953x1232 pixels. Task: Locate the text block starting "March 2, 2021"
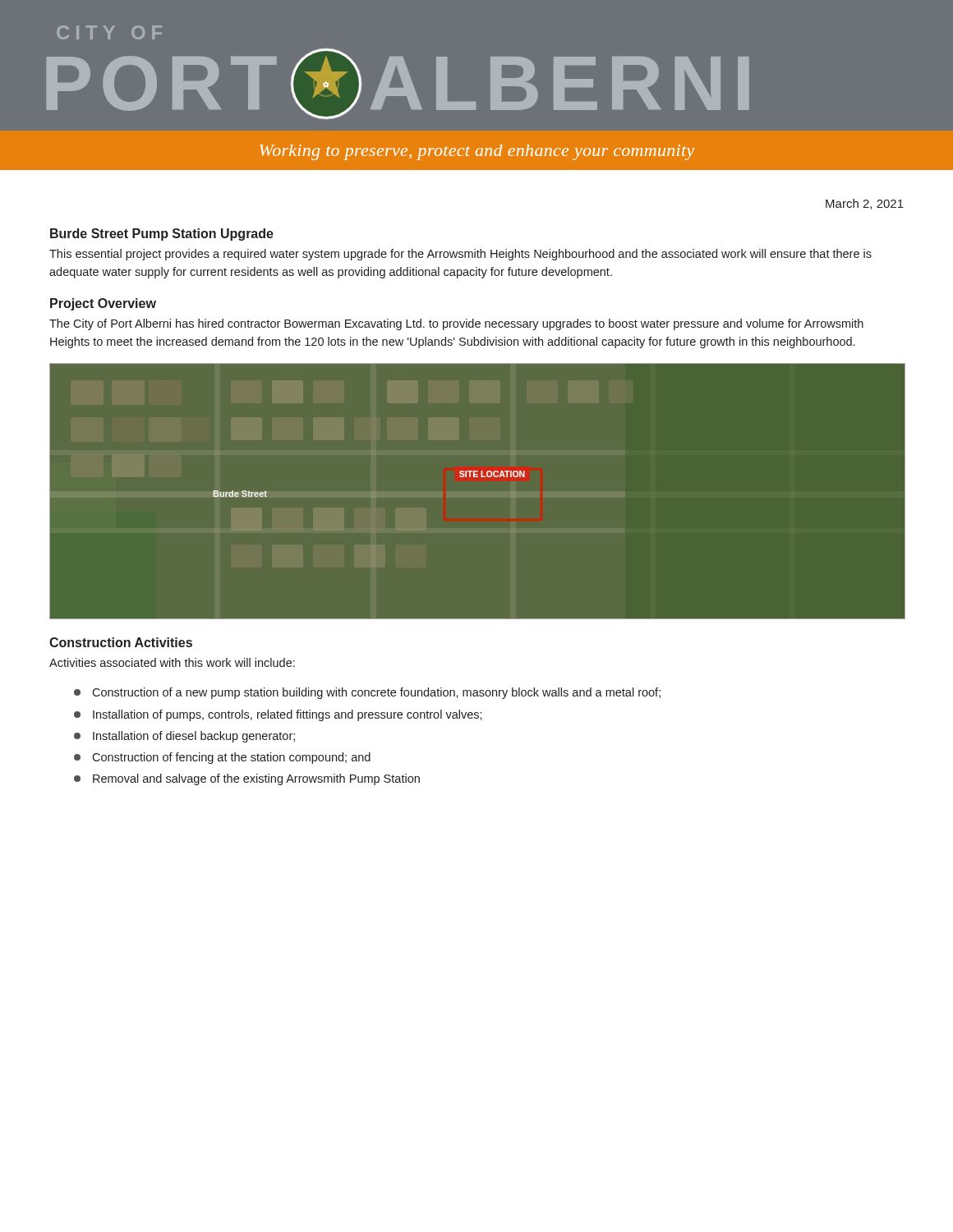864,203
